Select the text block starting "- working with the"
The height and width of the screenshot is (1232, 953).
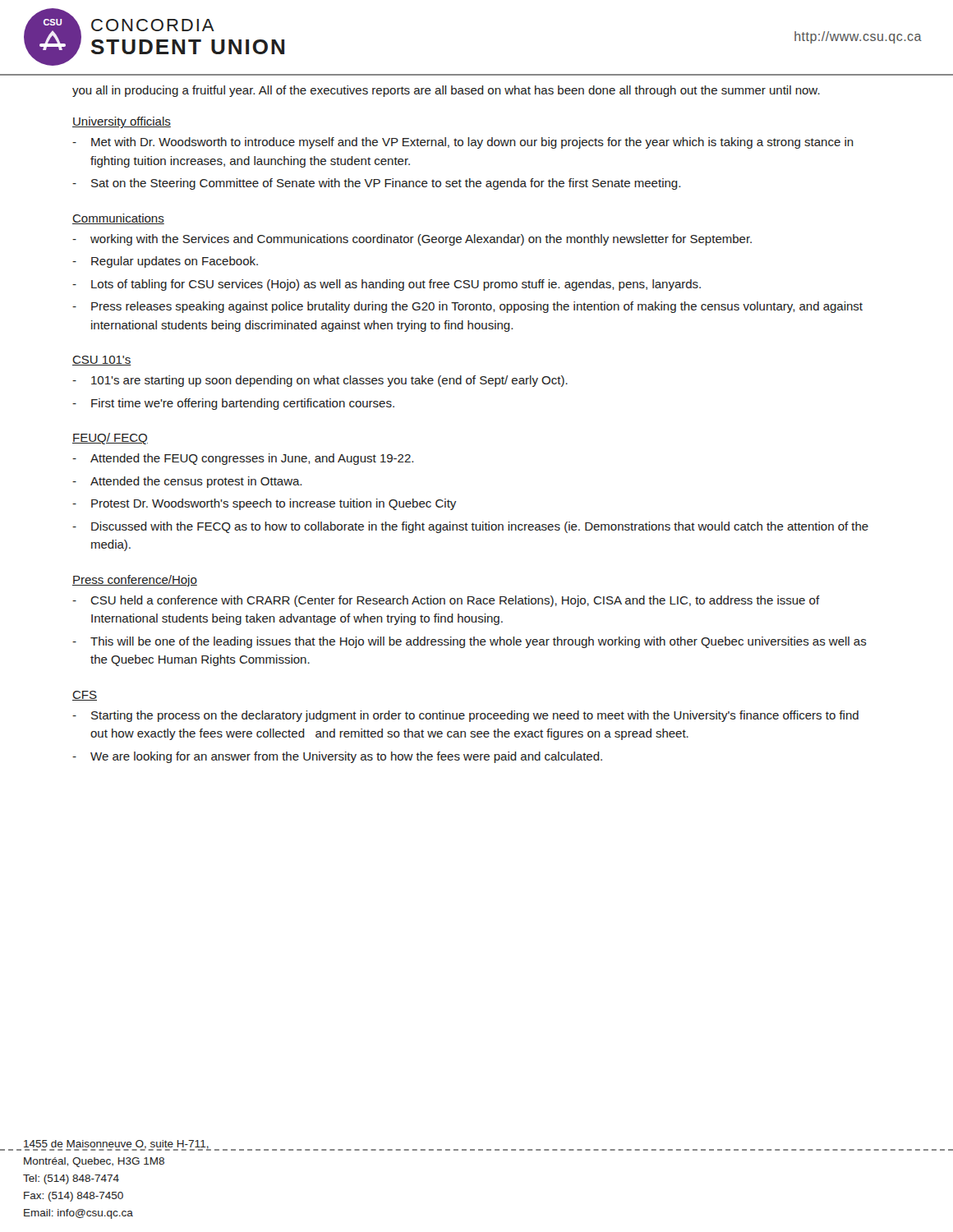click(475, 239)
